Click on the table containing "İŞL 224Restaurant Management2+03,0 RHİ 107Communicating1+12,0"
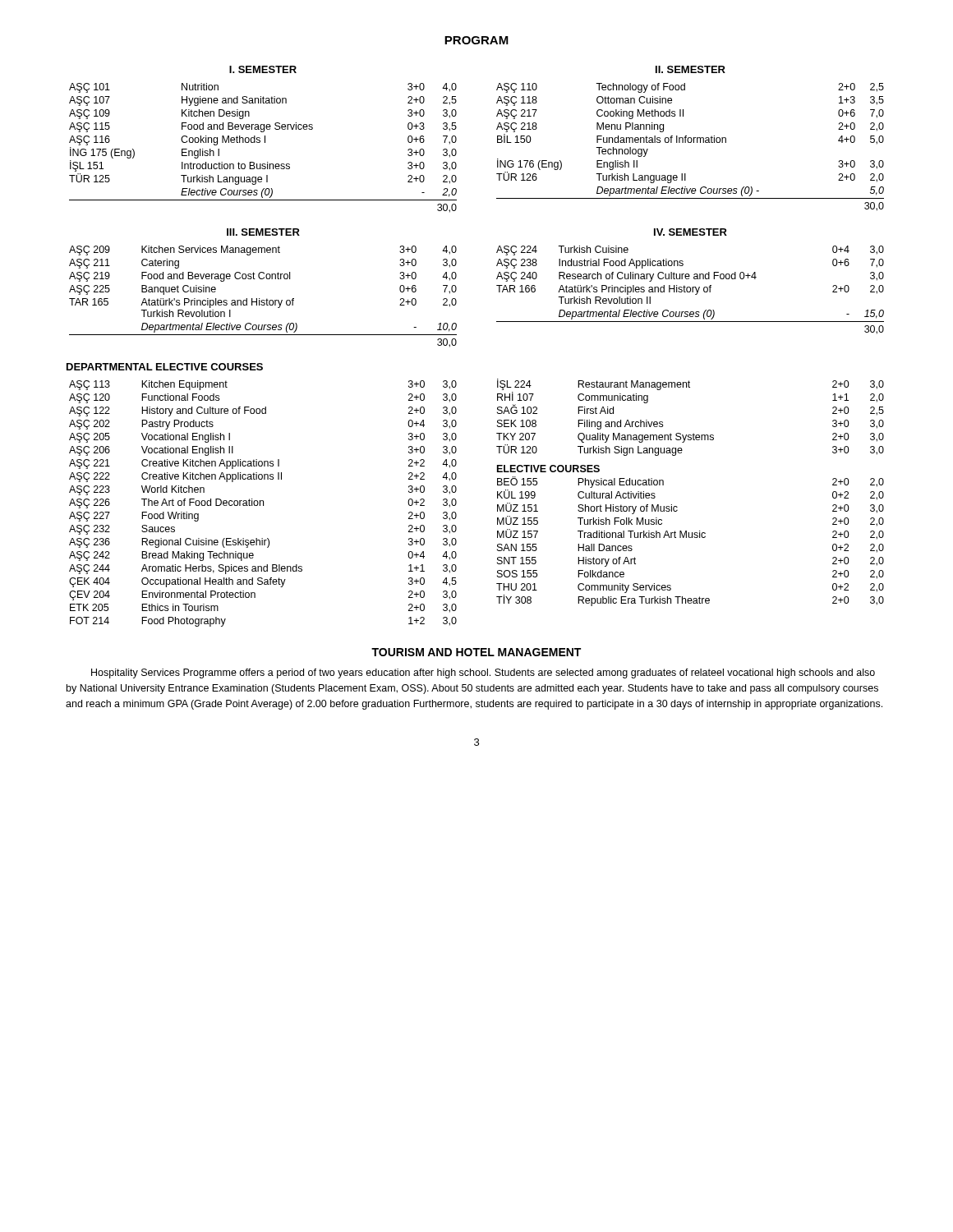 tap(690, 492)
